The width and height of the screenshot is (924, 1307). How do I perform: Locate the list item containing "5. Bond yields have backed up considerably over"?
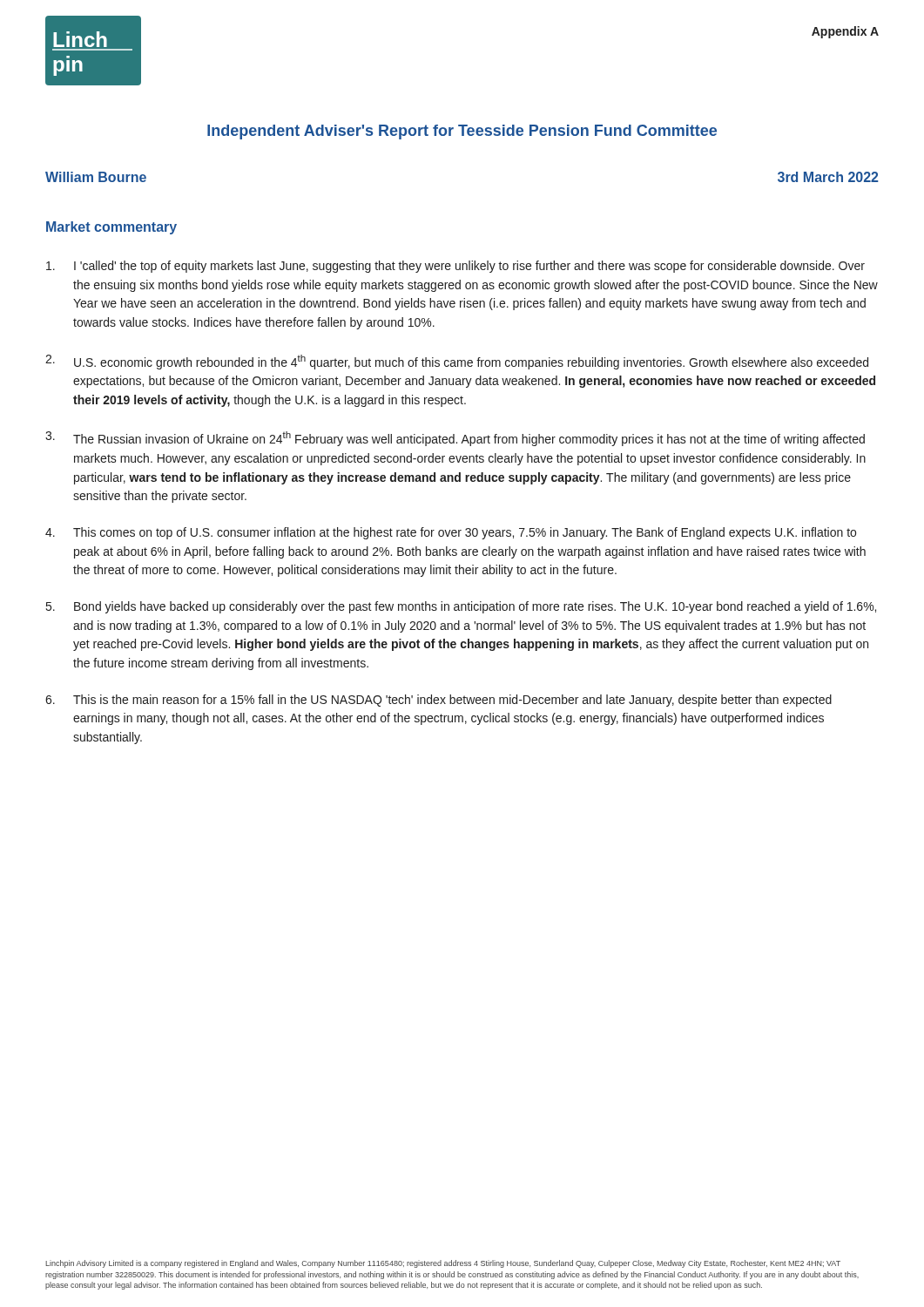(x=462, y=635)
